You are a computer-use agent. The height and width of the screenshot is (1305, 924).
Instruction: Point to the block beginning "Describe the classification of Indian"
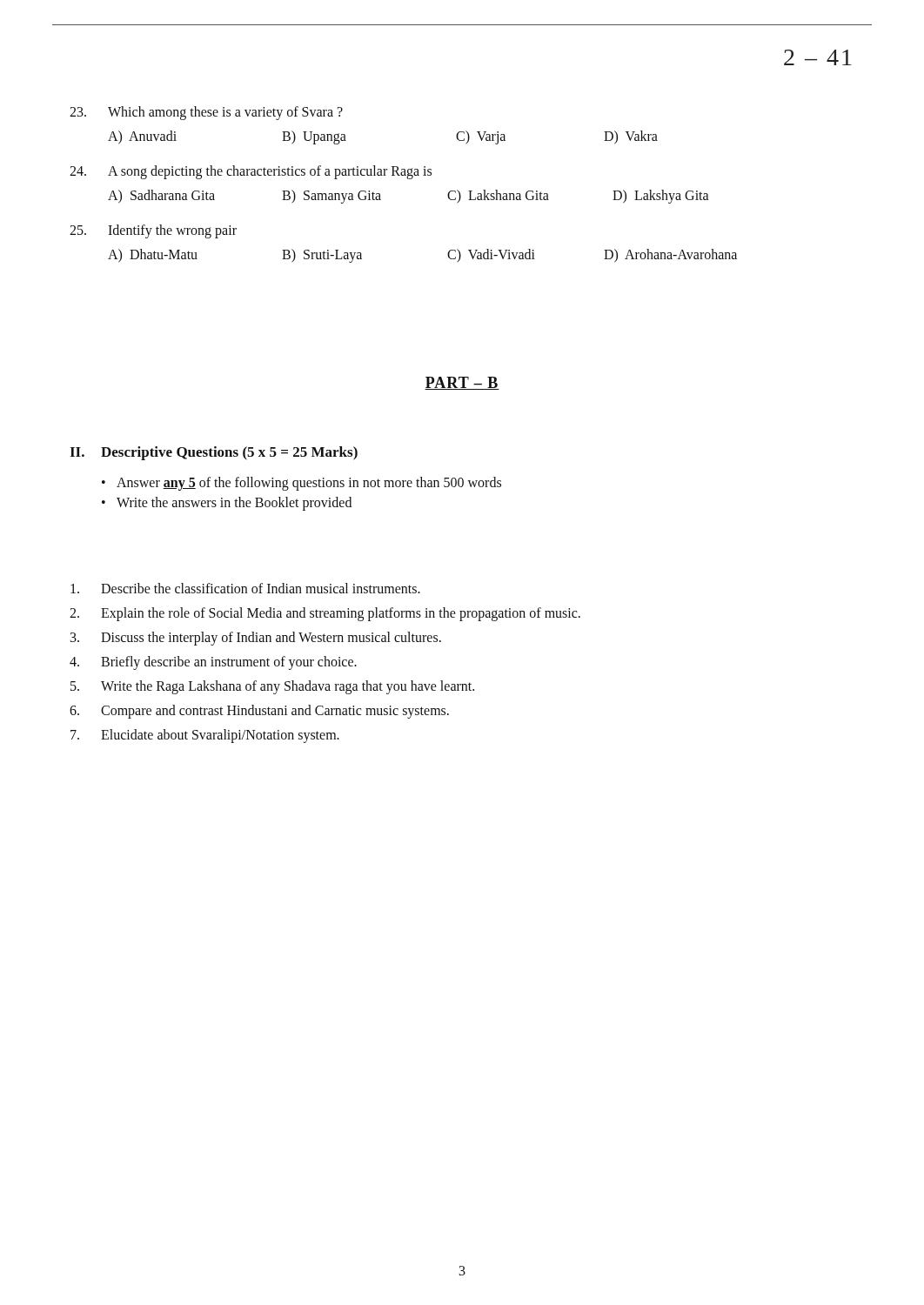pyautogui.click(x=245, y=589)
